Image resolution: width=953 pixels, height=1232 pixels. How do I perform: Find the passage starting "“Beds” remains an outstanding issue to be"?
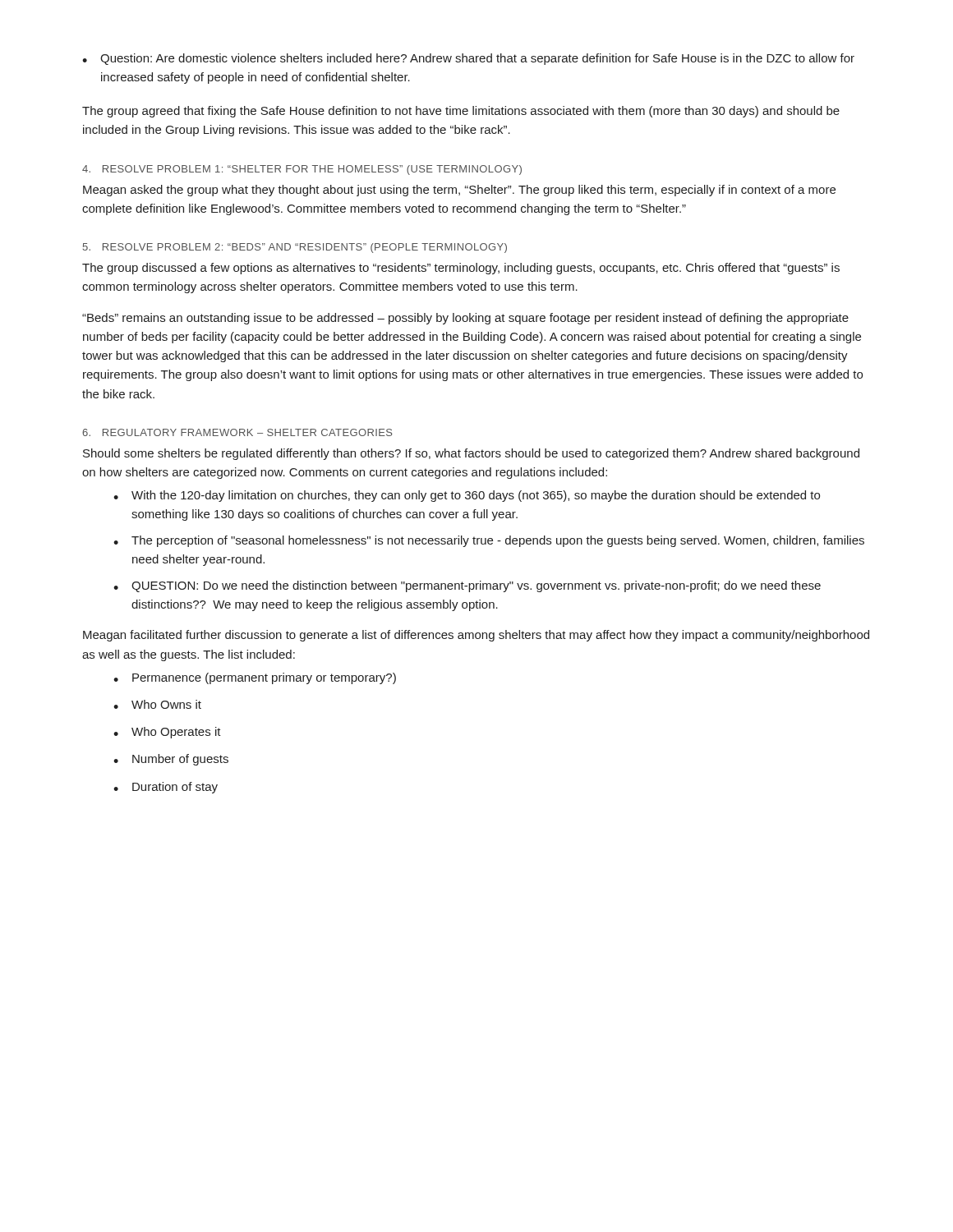pyautogui.click(x=473, y=355)
